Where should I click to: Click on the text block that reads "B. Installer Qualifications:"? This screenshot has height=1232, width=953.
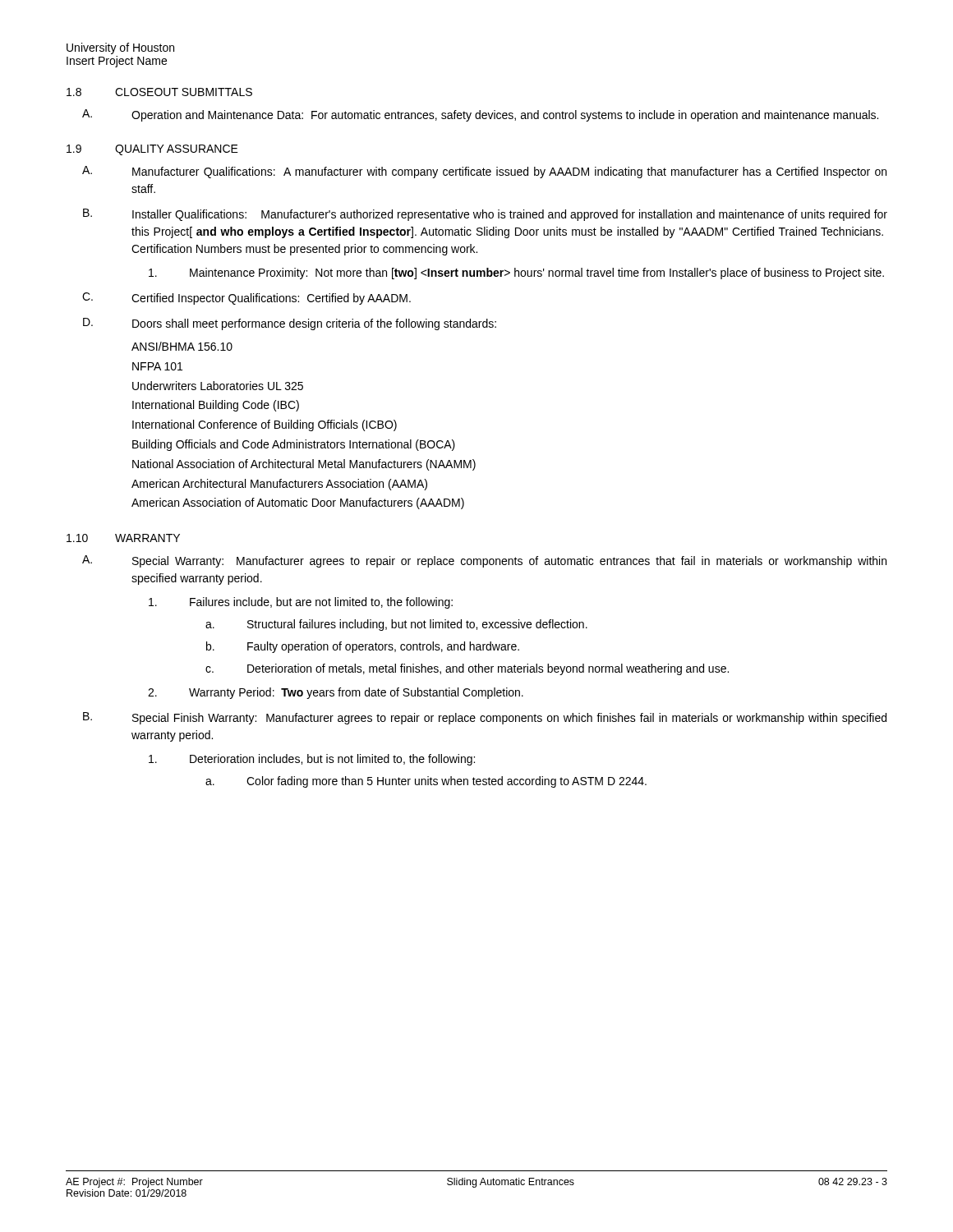tap(476, 244)
